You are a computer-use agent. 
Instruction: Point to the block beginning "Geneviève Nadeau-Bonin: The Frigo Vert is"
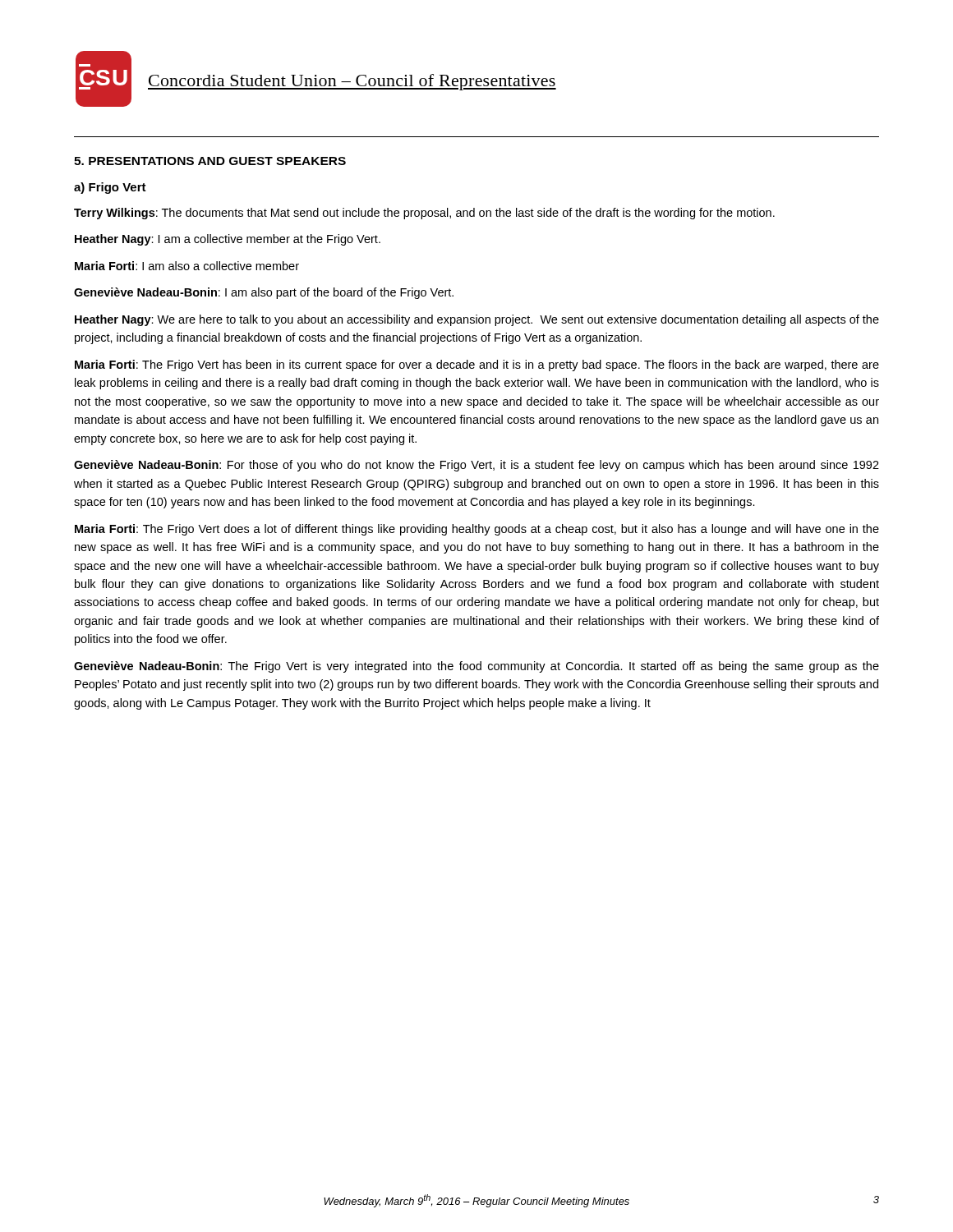click(x=476, y=684)
